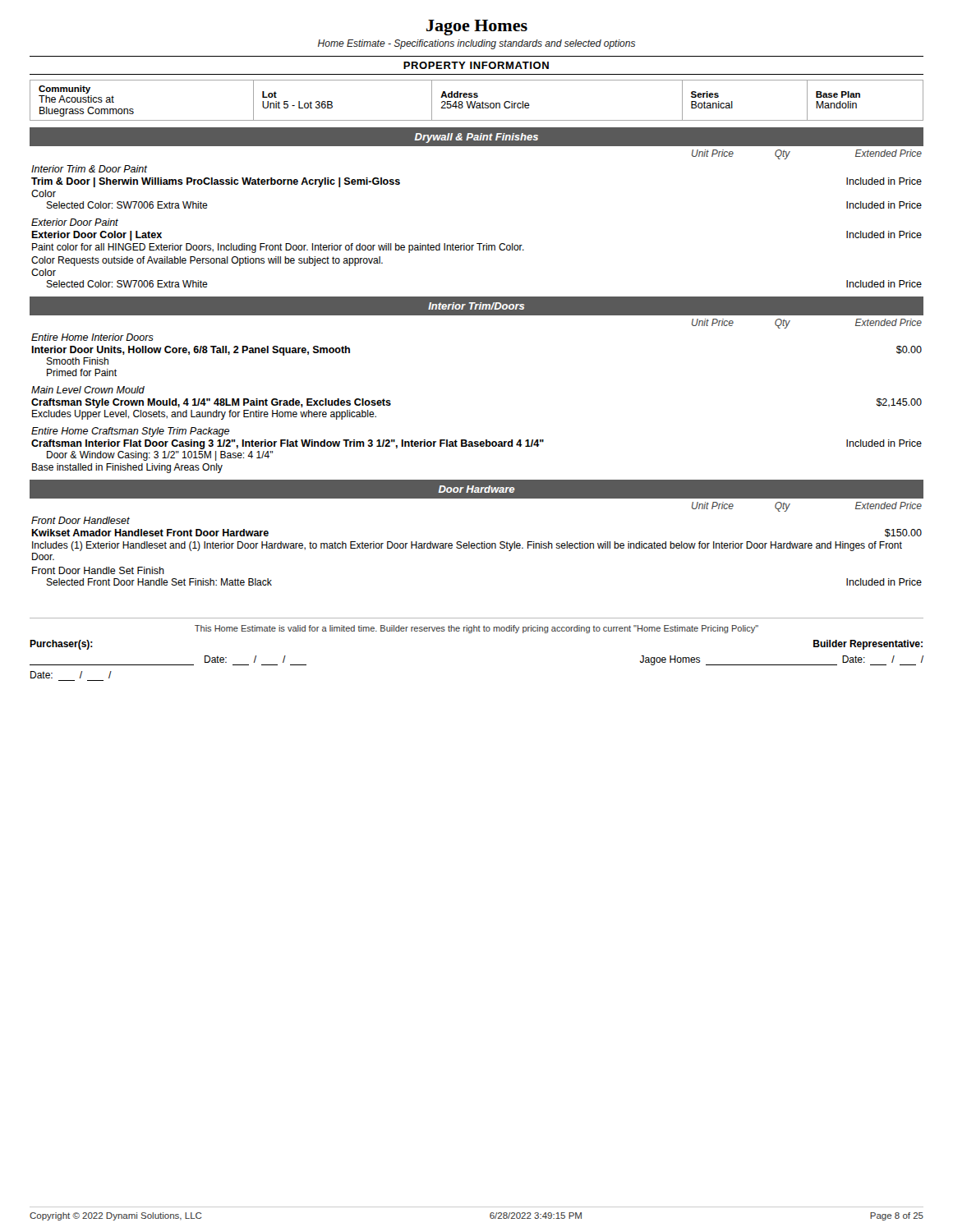Find the text block starting "Kwikset Amador Handleset Front Door Hardware"
This screenshot has width=953, height=1232.
pos(150,533)
